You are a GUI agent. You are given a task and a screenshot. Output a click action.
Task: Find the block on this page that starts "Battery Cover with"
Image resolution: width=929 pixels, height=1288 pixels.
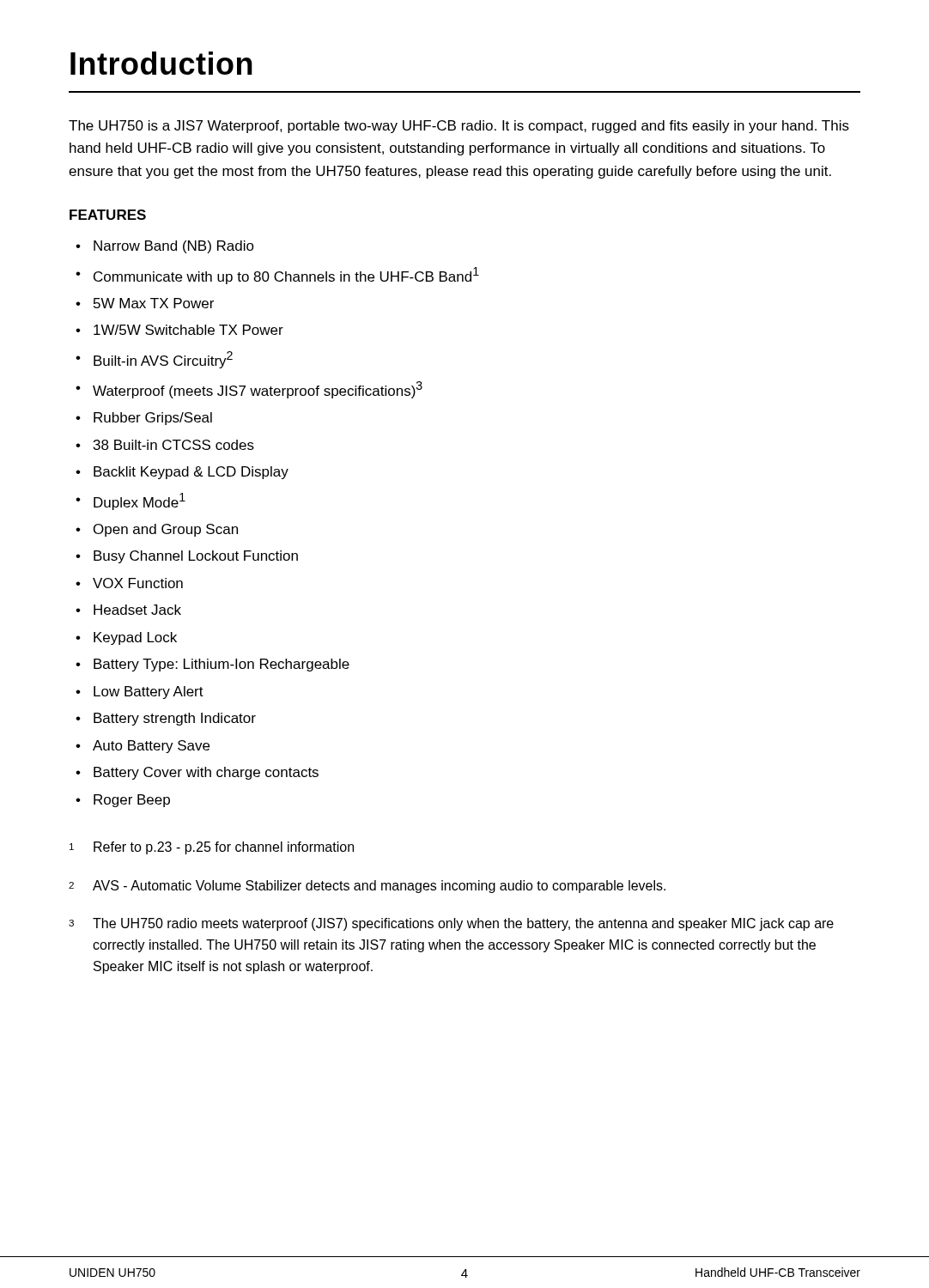pos(206,772)
